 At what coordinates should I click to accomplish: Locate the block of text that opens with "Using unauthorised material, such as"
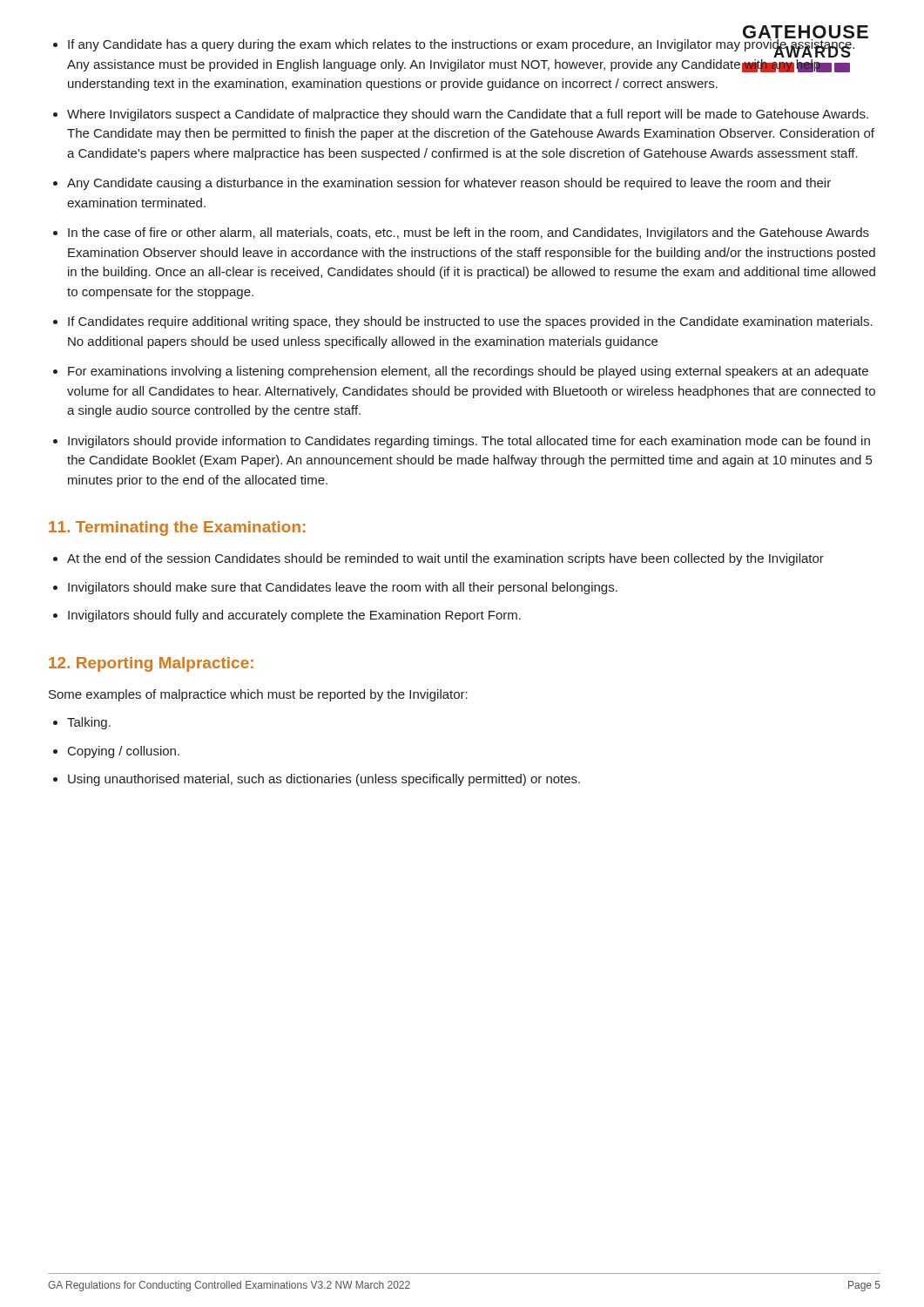[324, 779]
